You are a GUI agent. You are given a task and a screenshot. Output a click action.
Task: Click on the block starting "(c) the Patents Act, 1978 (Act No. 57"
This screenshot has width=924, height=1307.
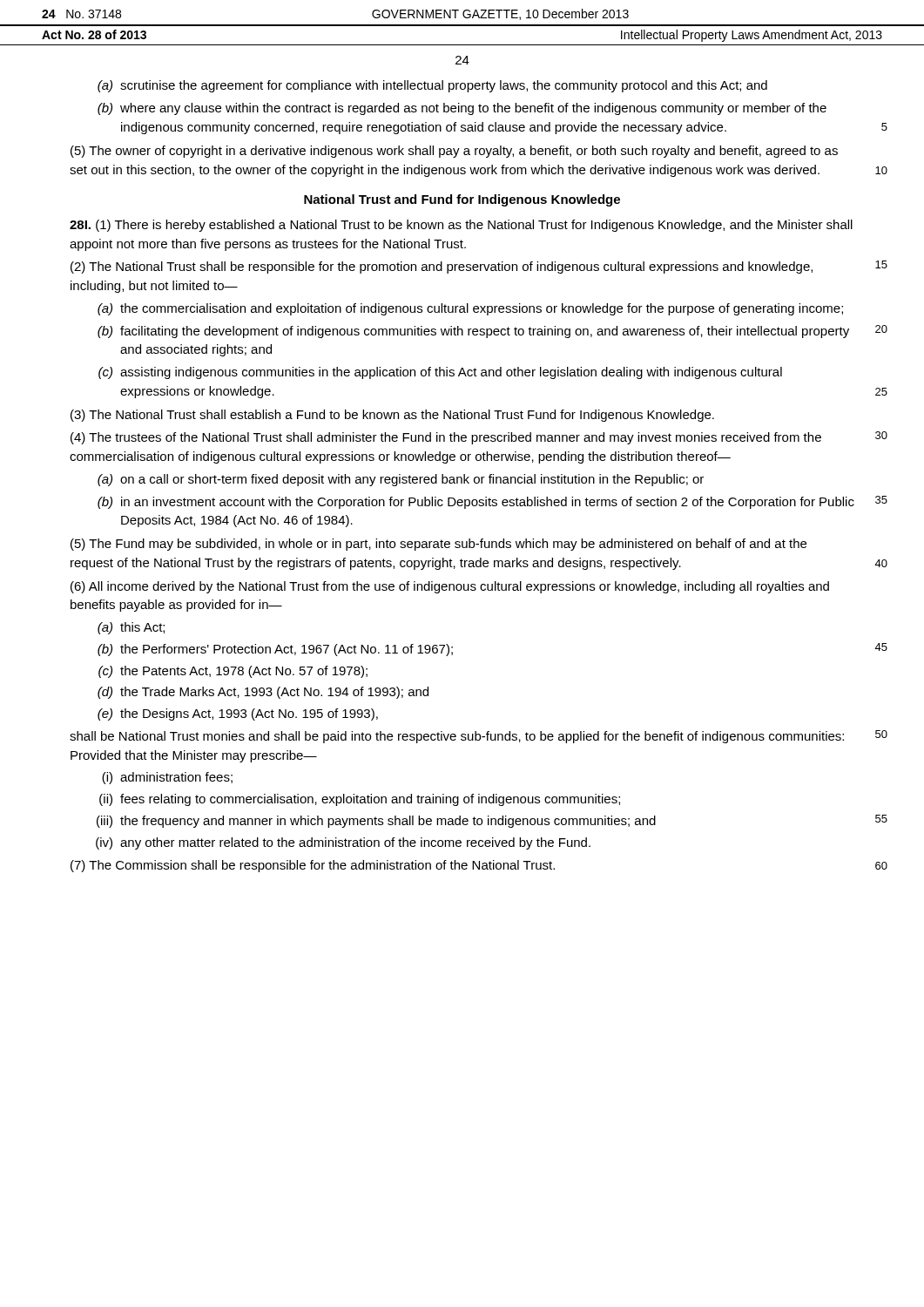click(233, 672)
